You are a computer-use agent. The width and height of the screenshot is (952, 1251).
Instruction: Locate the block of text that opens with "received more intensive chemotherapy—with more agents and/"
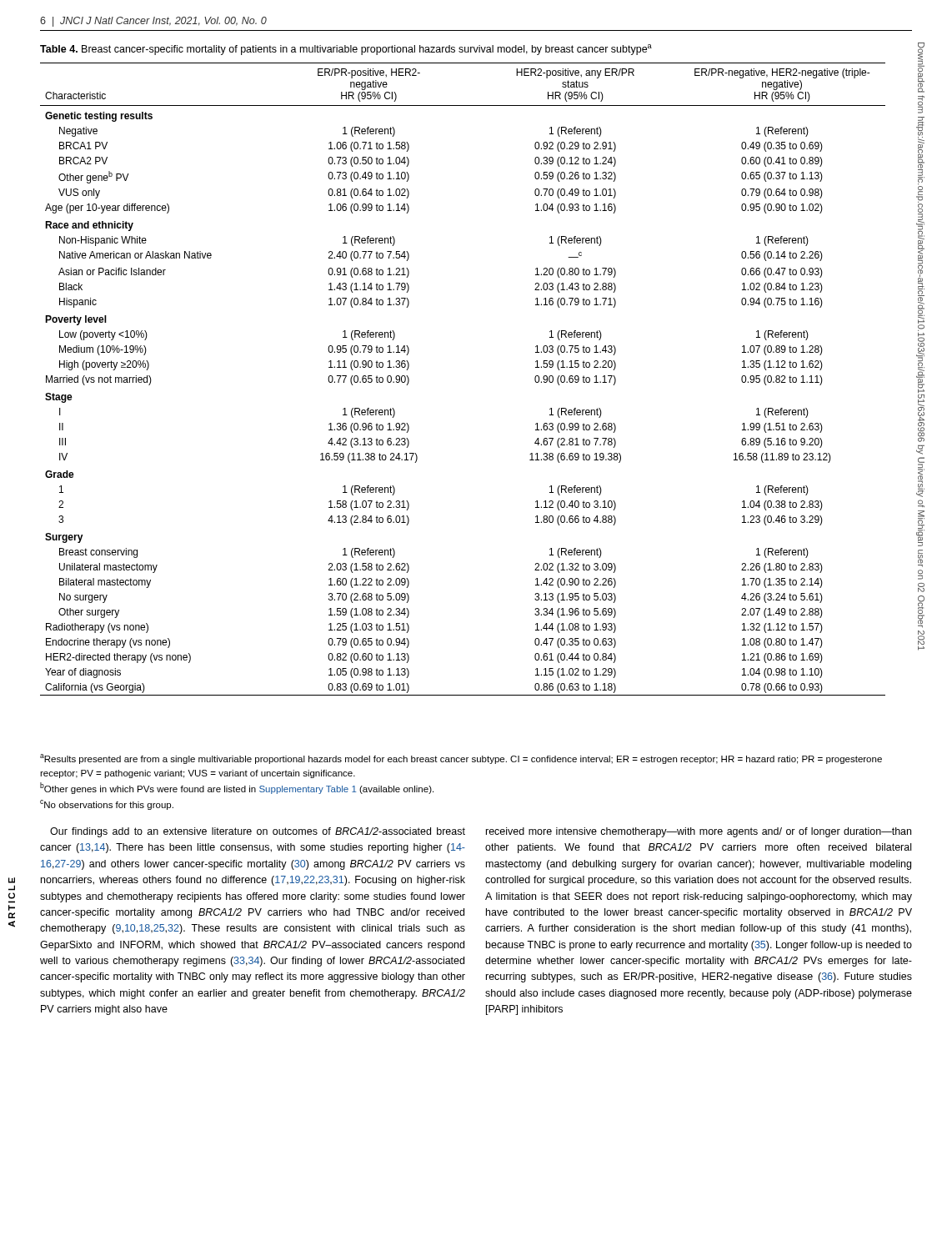click(699, 921)
